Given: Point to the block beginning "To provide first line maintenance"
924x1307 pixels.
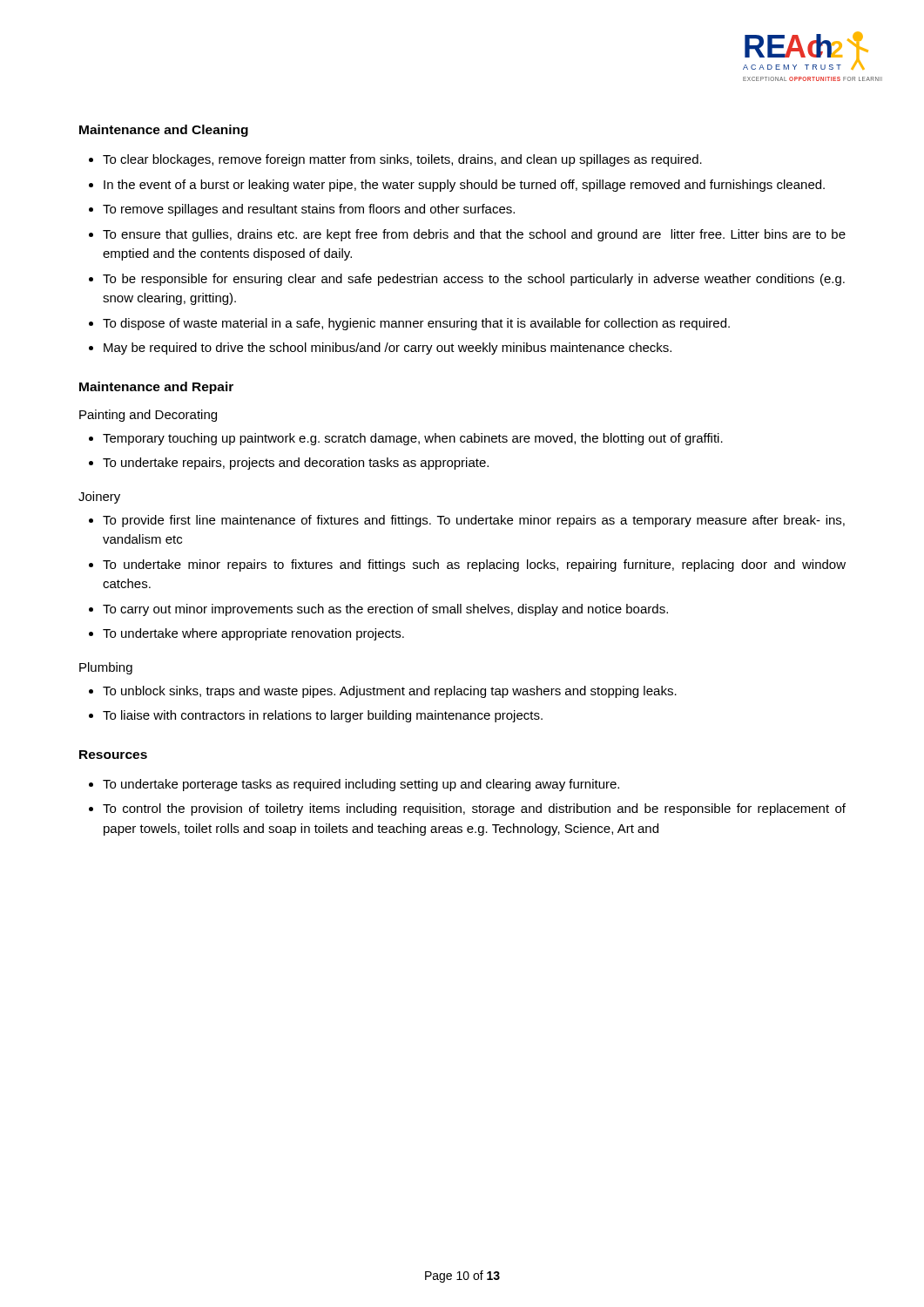Looking at the screenshot, I should point(474,529).
